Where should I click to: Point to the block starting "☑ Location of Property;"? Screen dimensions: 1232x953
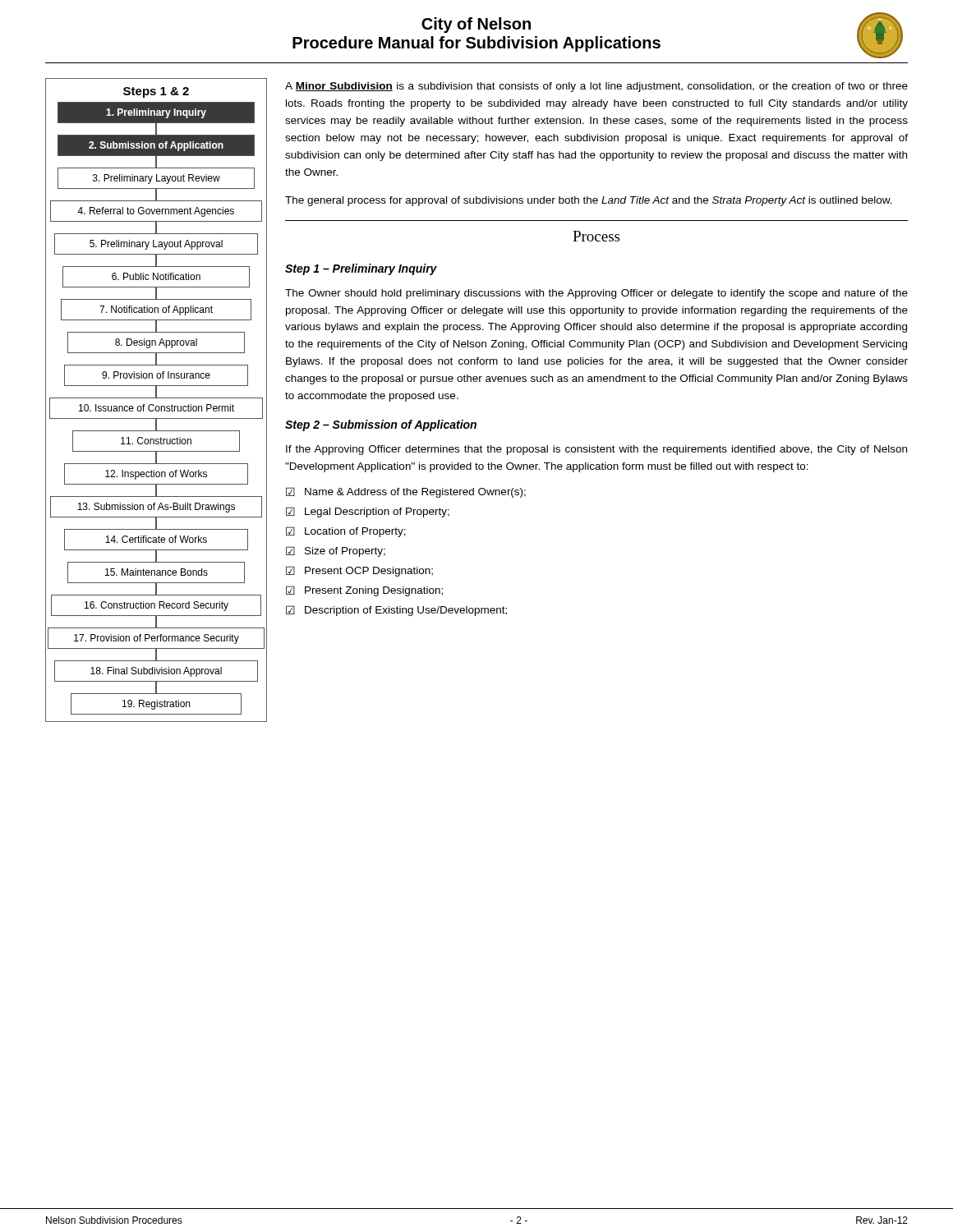pos(346,531)
